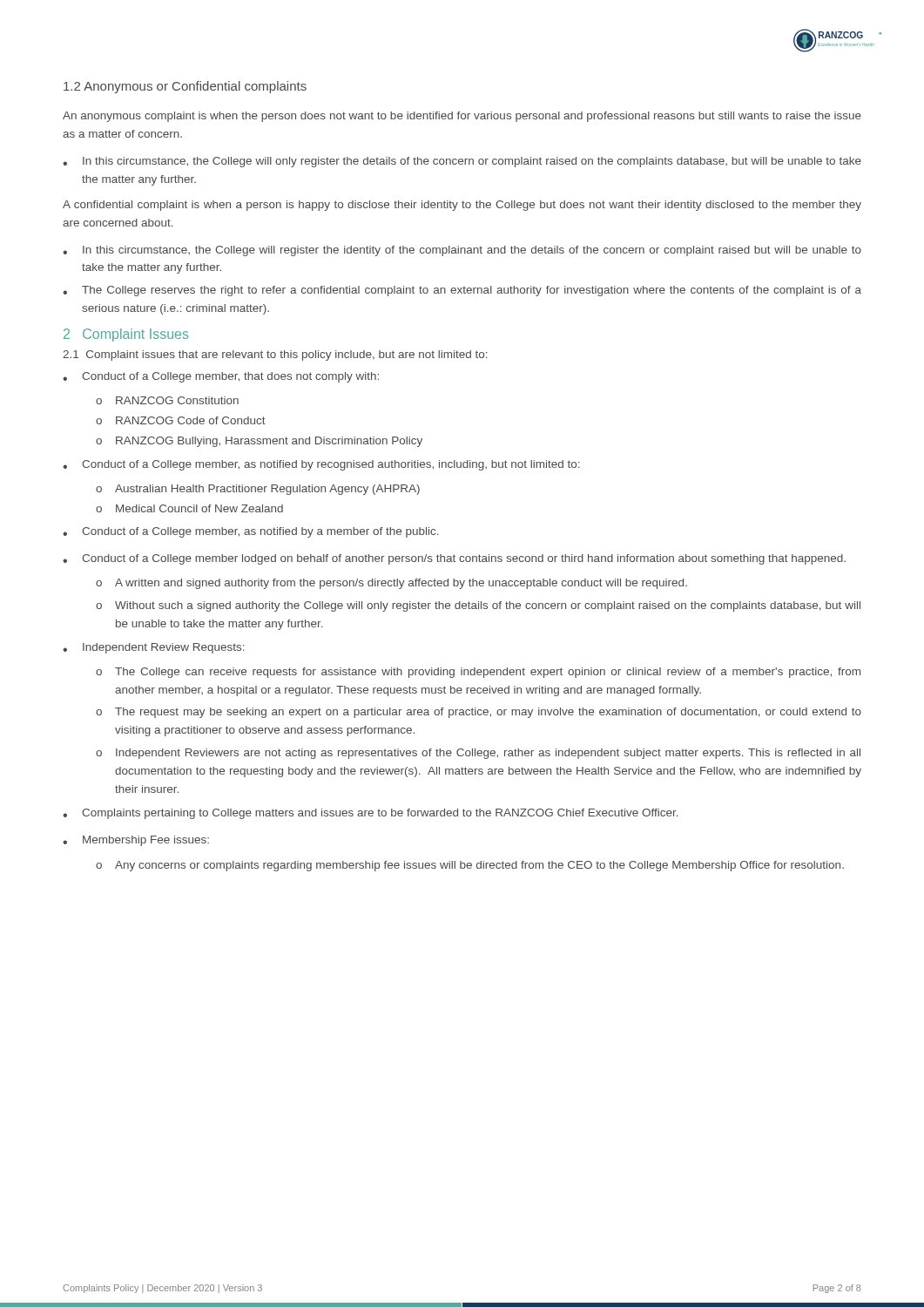Viewport: 924px width, 1307px height.
Task: Locate the list item with the text "• Membership Fee issues:"
Action: coord(136,841)
